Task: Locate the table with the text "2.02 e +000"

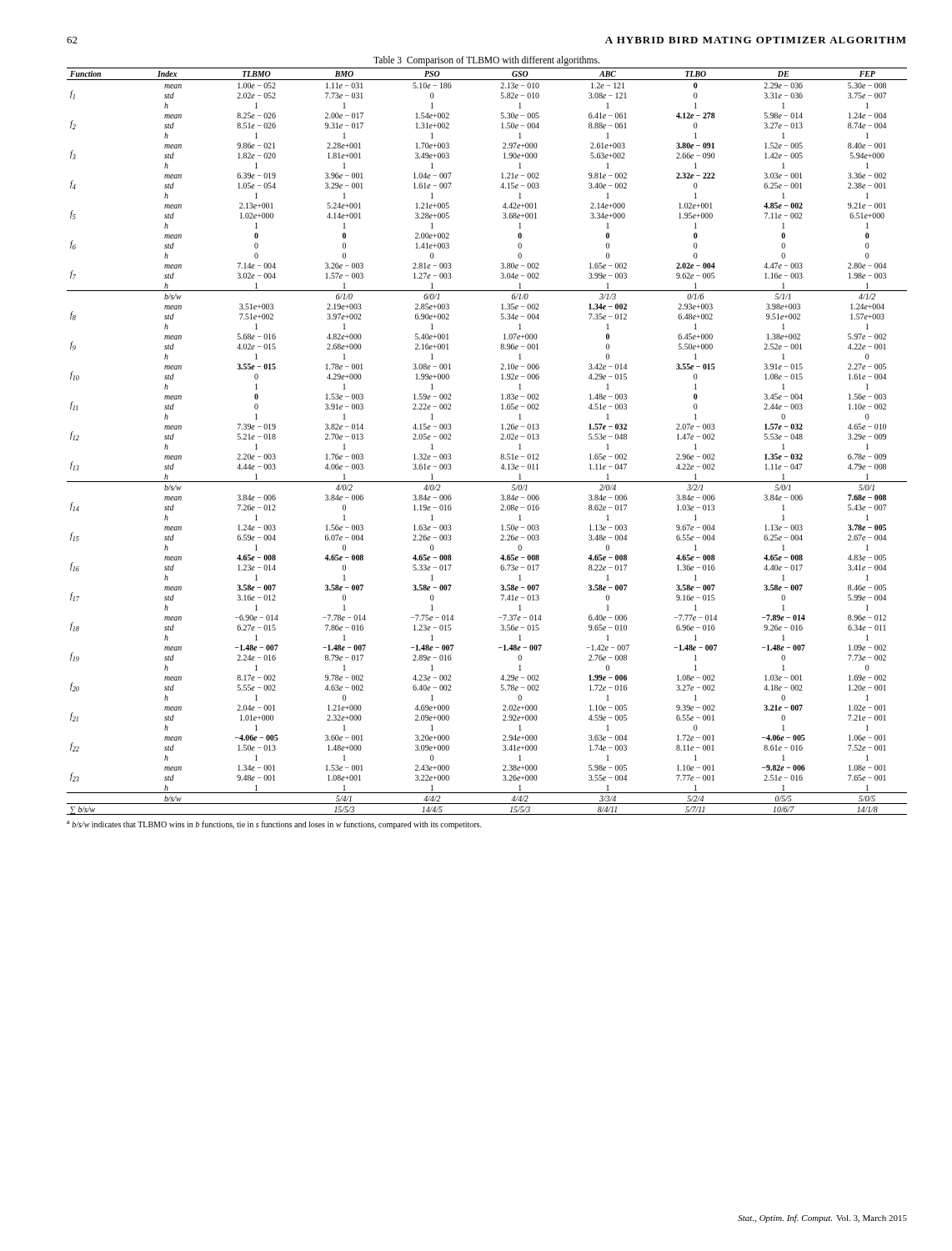Action: pyautogui.click(x=487, y=441)
